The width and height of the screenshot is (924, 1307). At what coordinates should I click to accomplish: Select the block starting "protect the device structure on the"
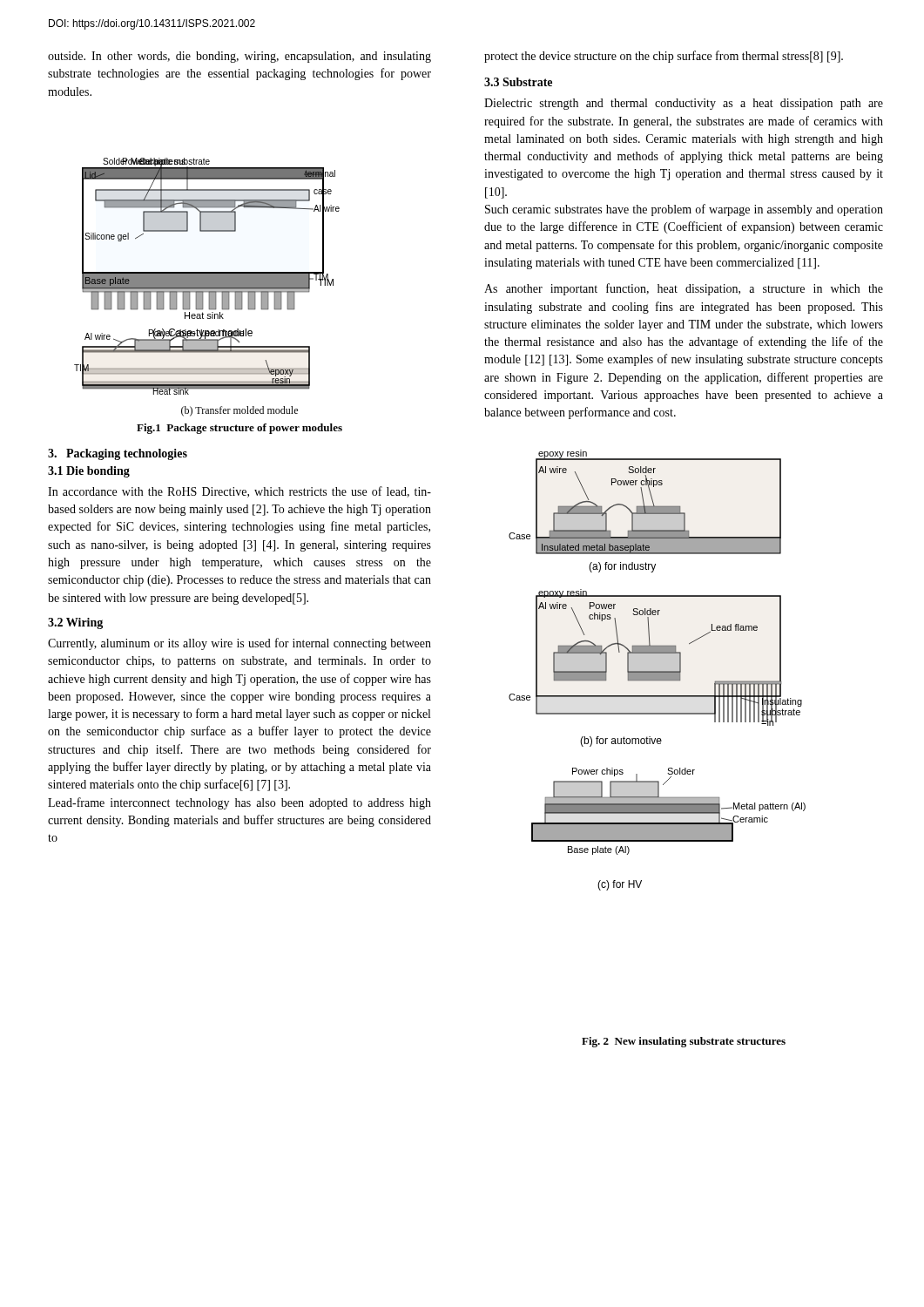click(664, 56)
